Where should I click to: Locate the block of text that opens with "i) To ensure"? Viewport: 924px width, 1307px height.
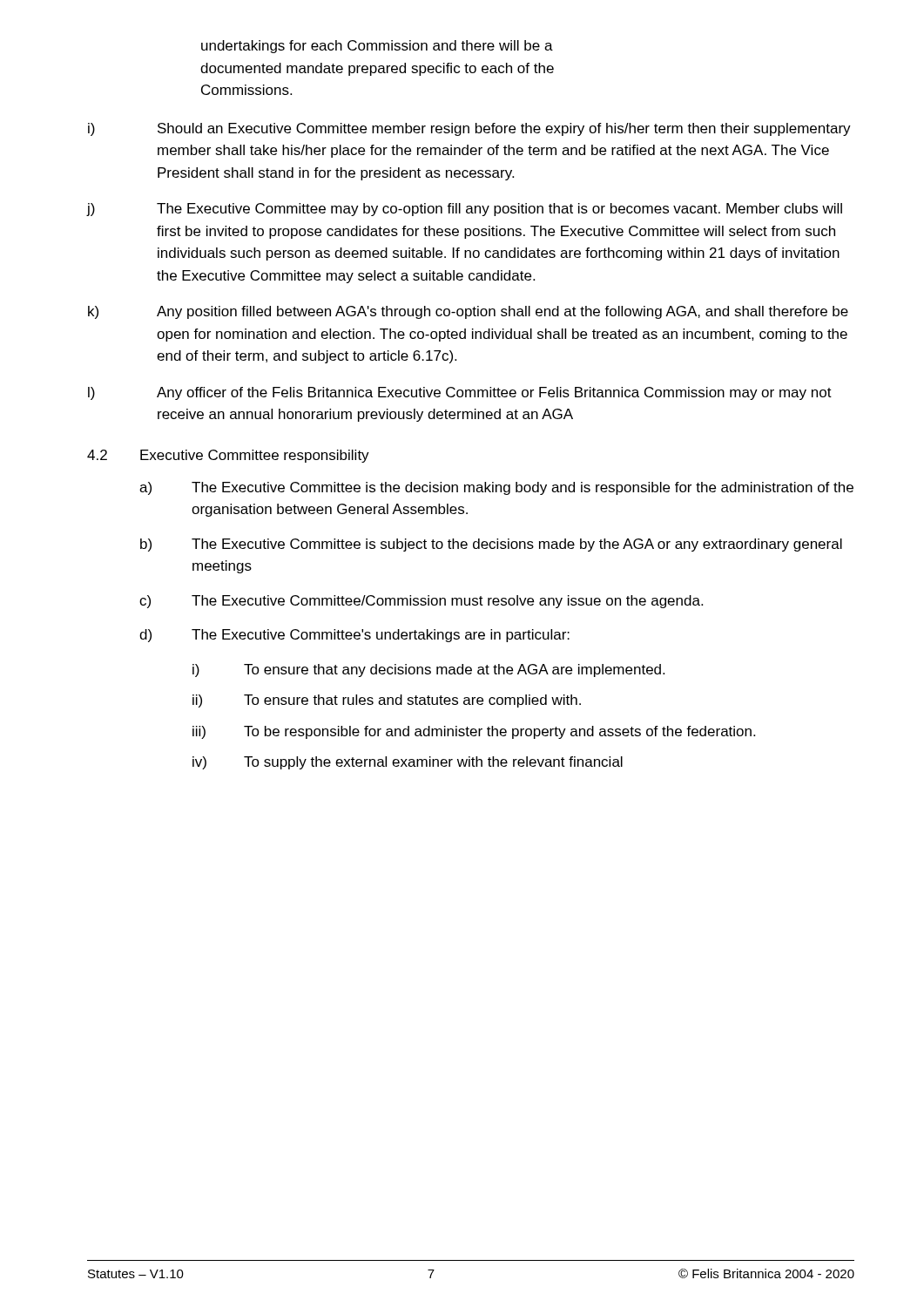tap(523, 669)
